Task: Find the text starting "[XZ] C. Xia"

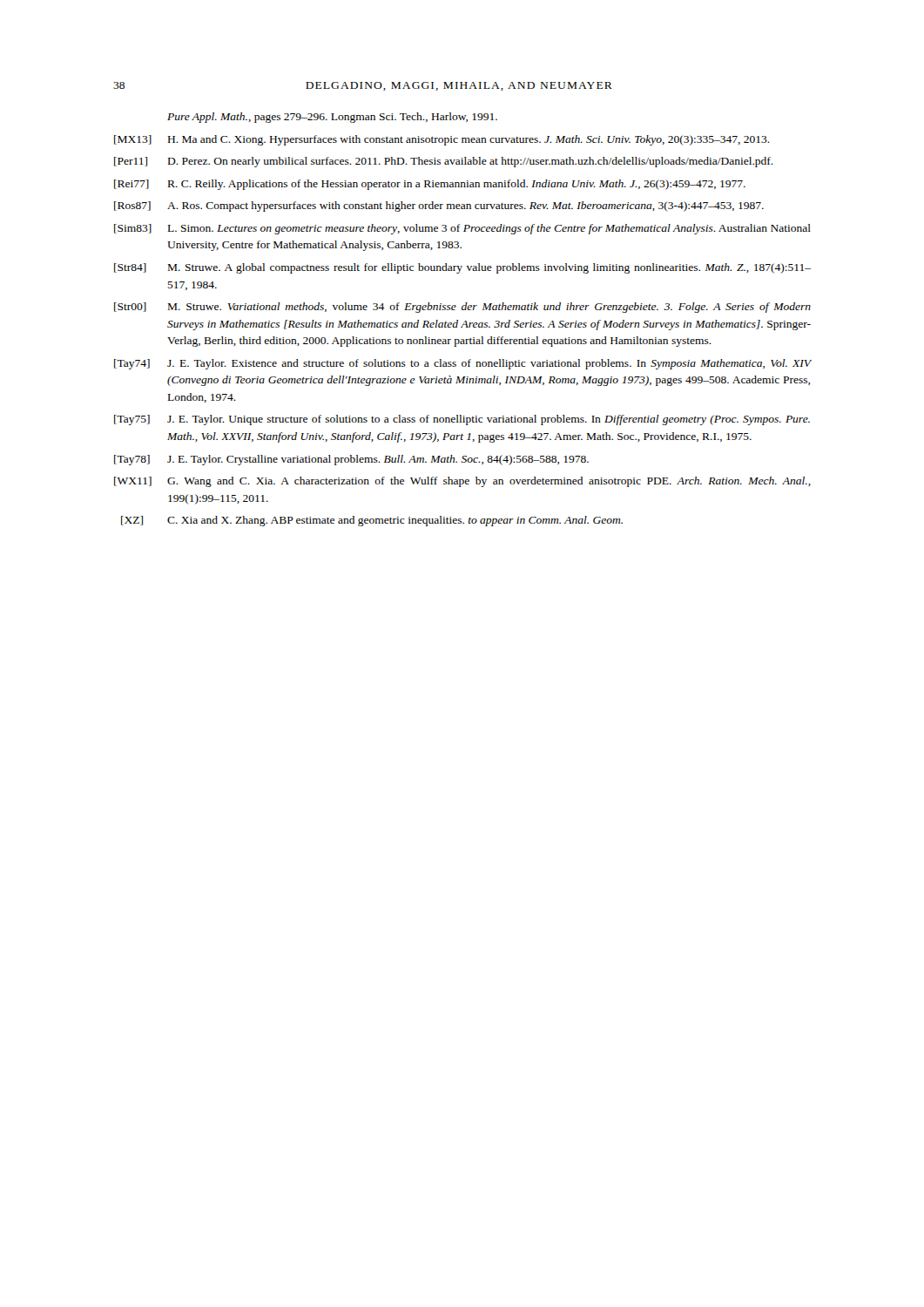Action: 462,520
